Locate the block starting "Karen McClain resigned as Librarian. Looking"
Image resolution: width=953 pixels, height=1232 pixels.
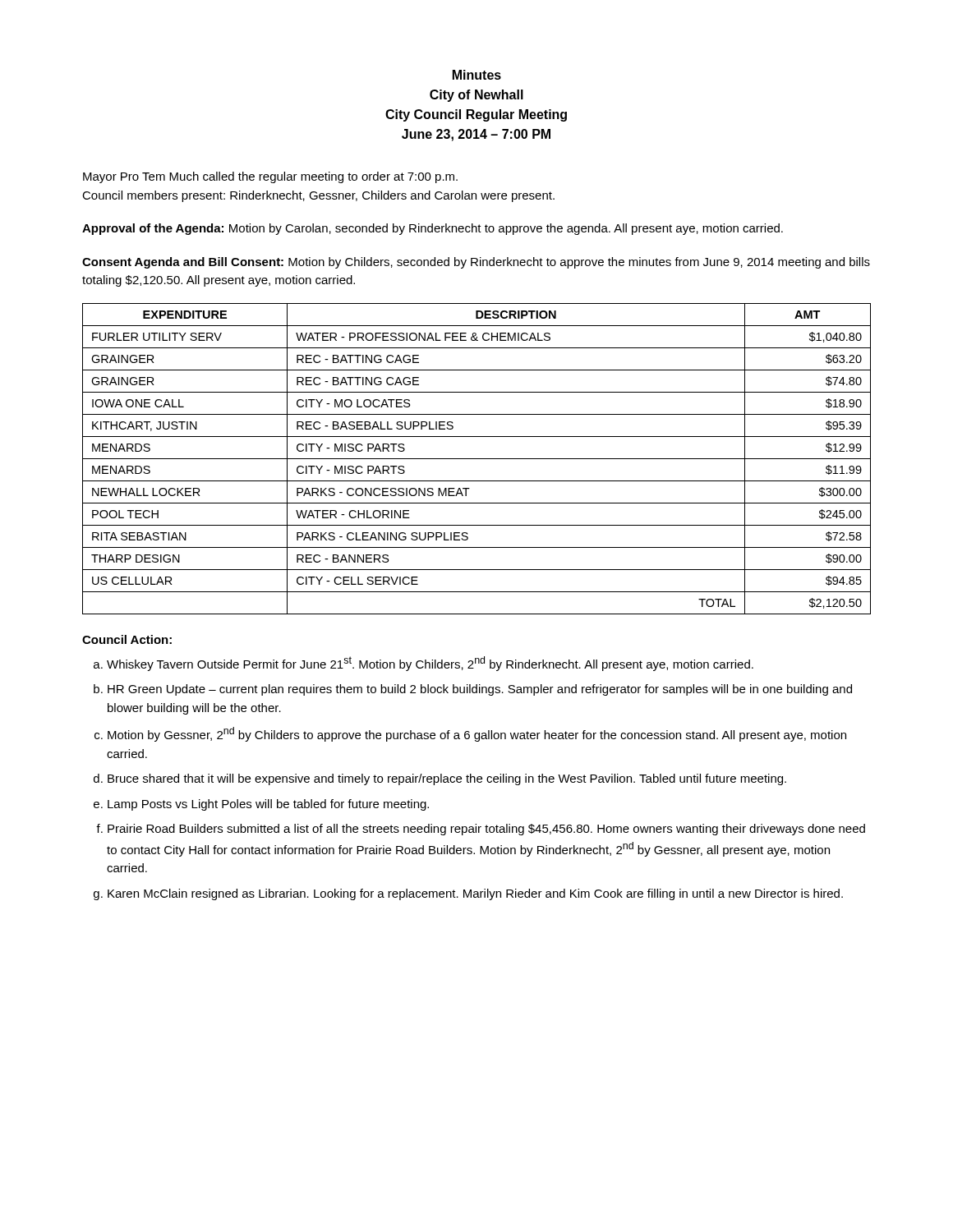pos(475,893)
